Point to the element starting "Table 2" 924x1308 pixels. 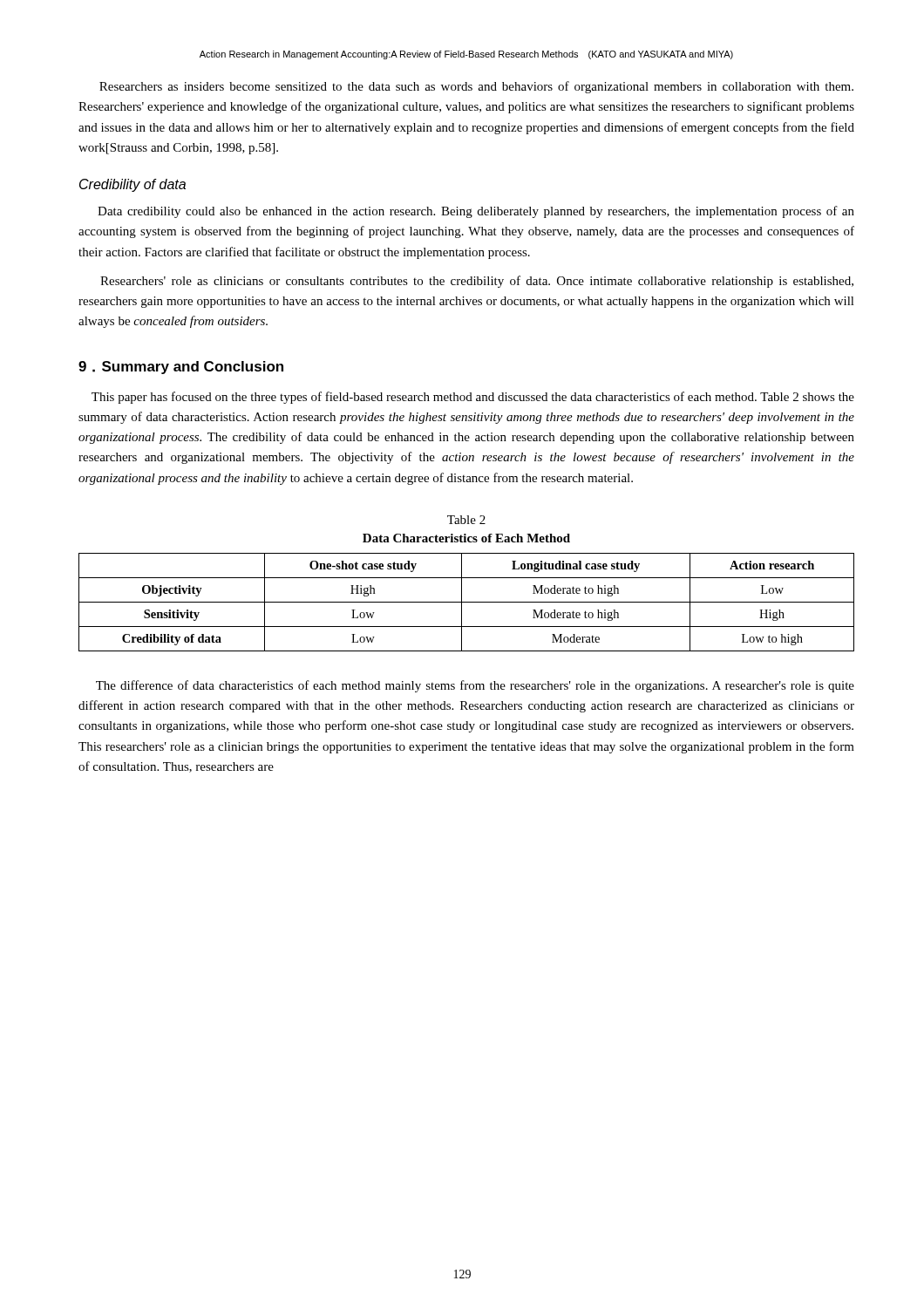[466, 519]
